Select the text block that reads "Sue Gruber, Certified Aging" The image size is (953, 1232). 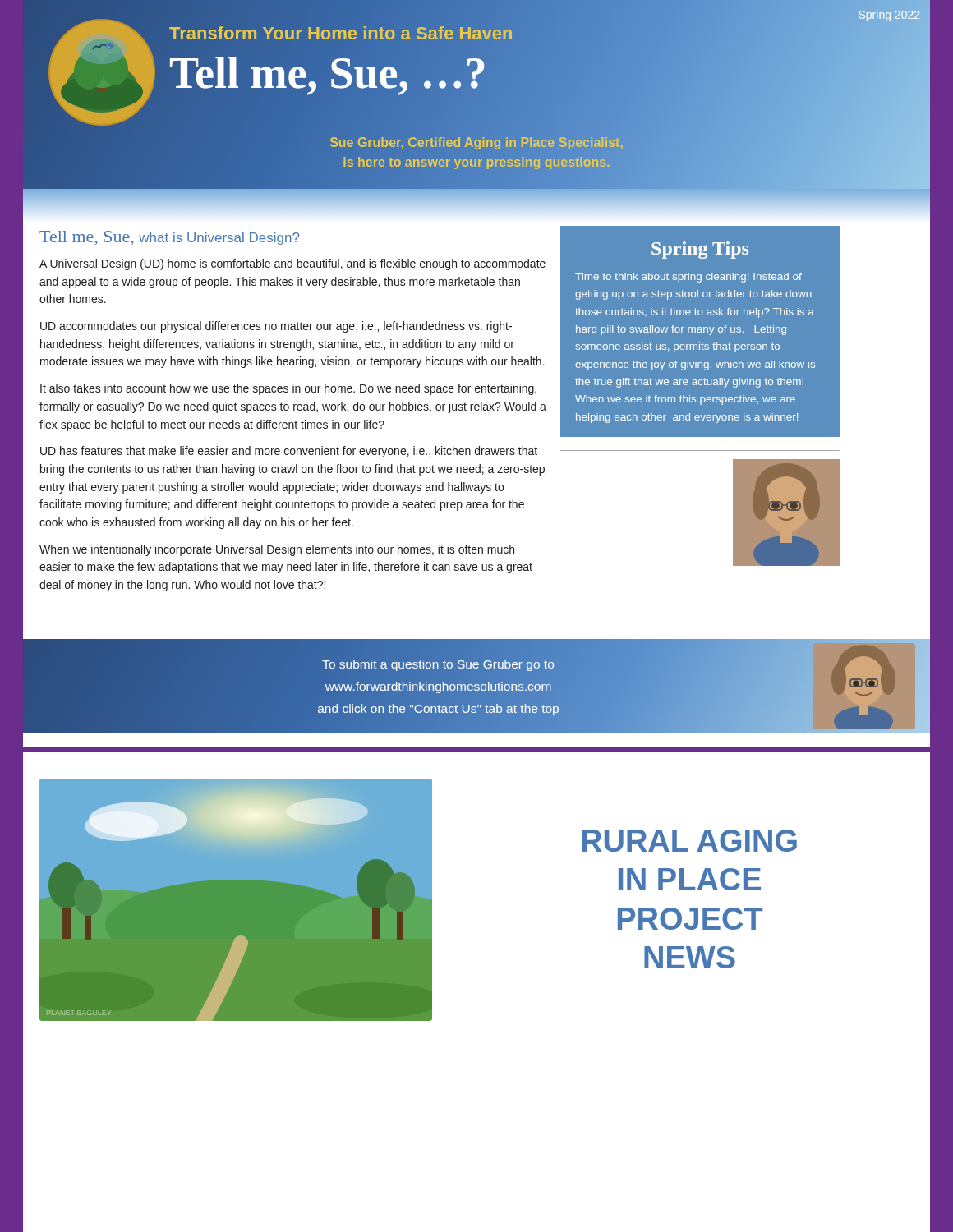pyautogui.click(x=476, y=152)
